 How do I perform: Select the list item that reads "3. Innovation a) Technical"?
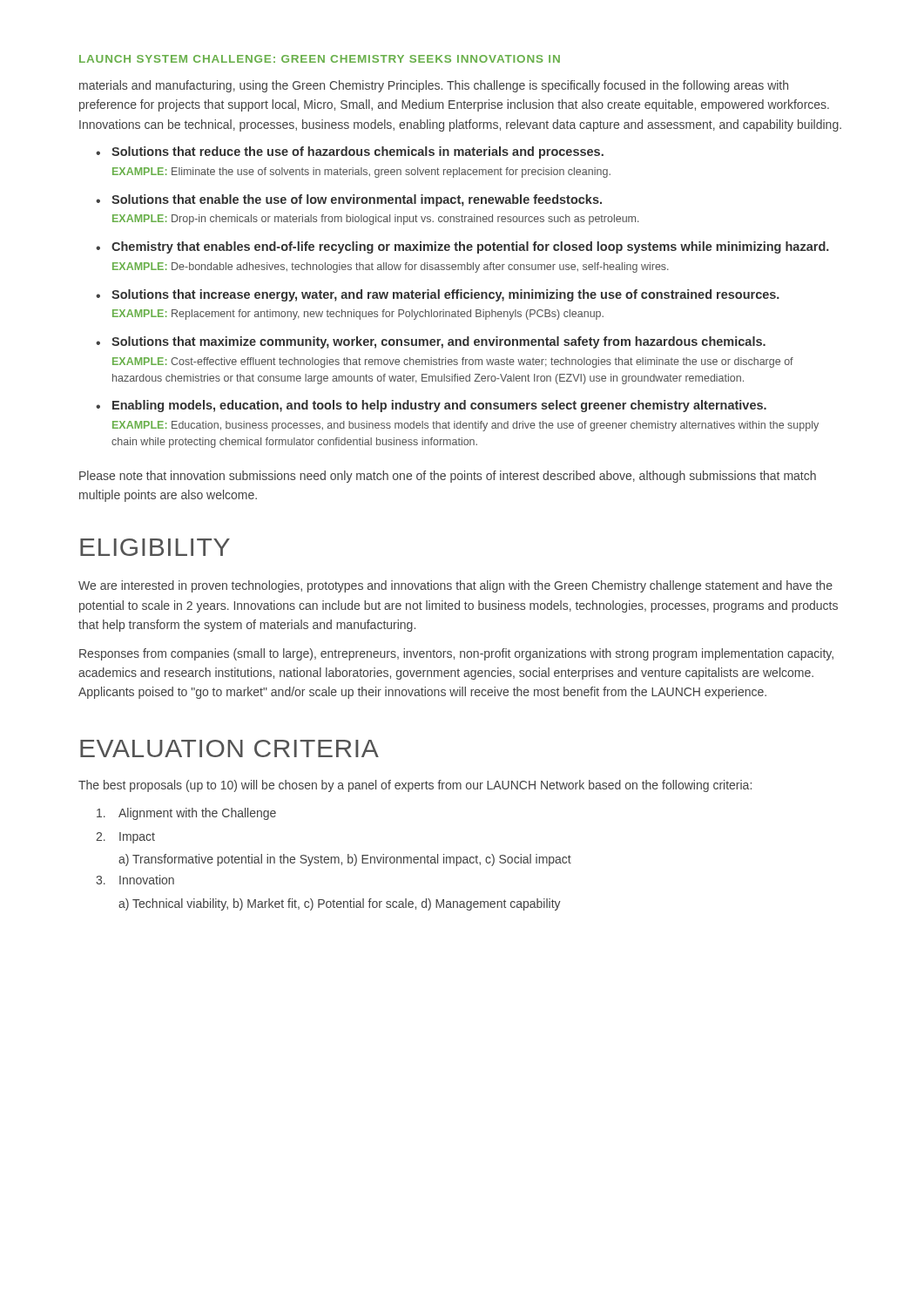coord(462,892)
